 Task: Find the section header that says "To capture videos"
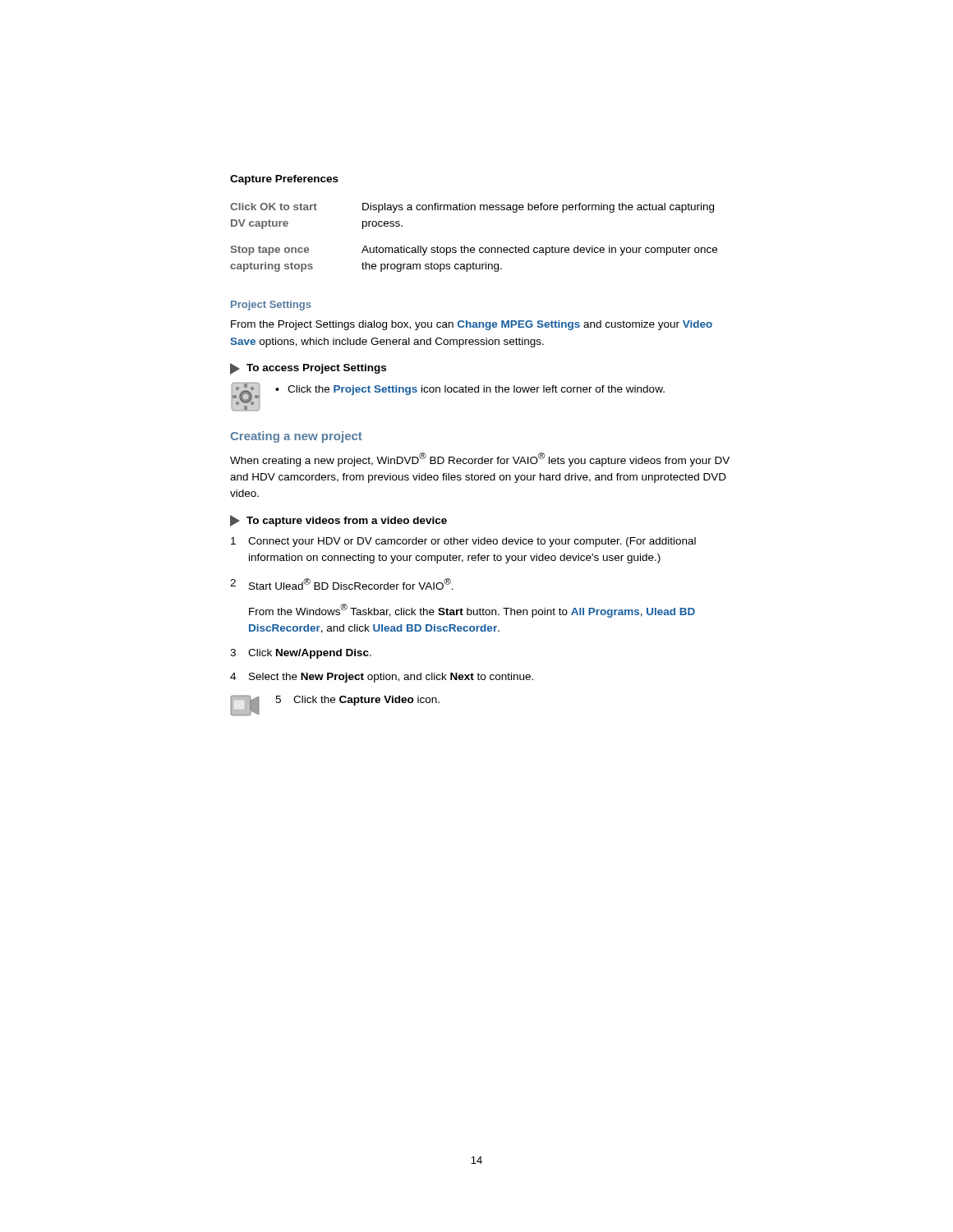pyautogui.click(x=339, y=520)
